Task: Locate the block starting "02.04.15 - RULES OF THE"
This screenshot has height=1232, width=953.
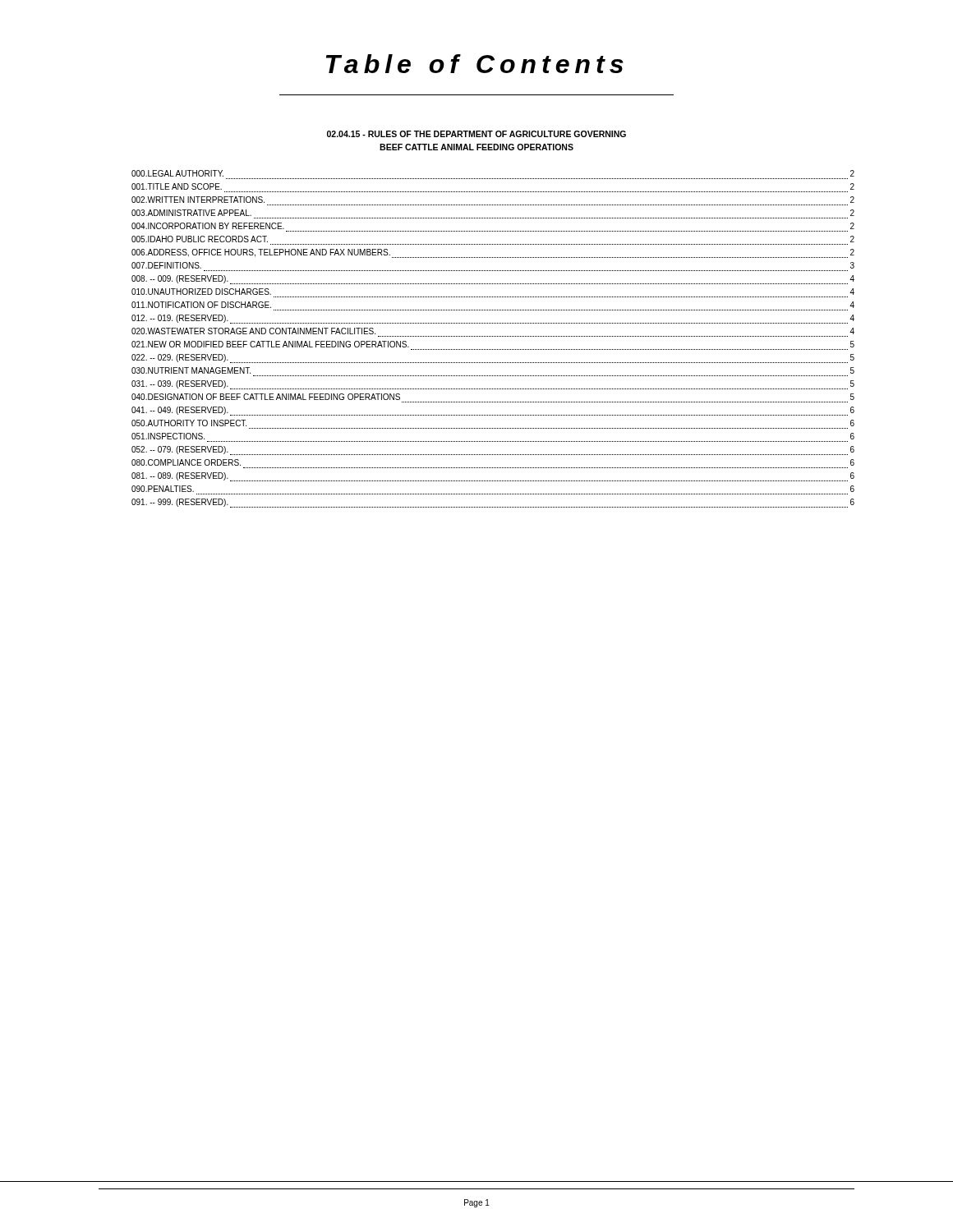Action: pyautogui.click(x=476, y=140)
